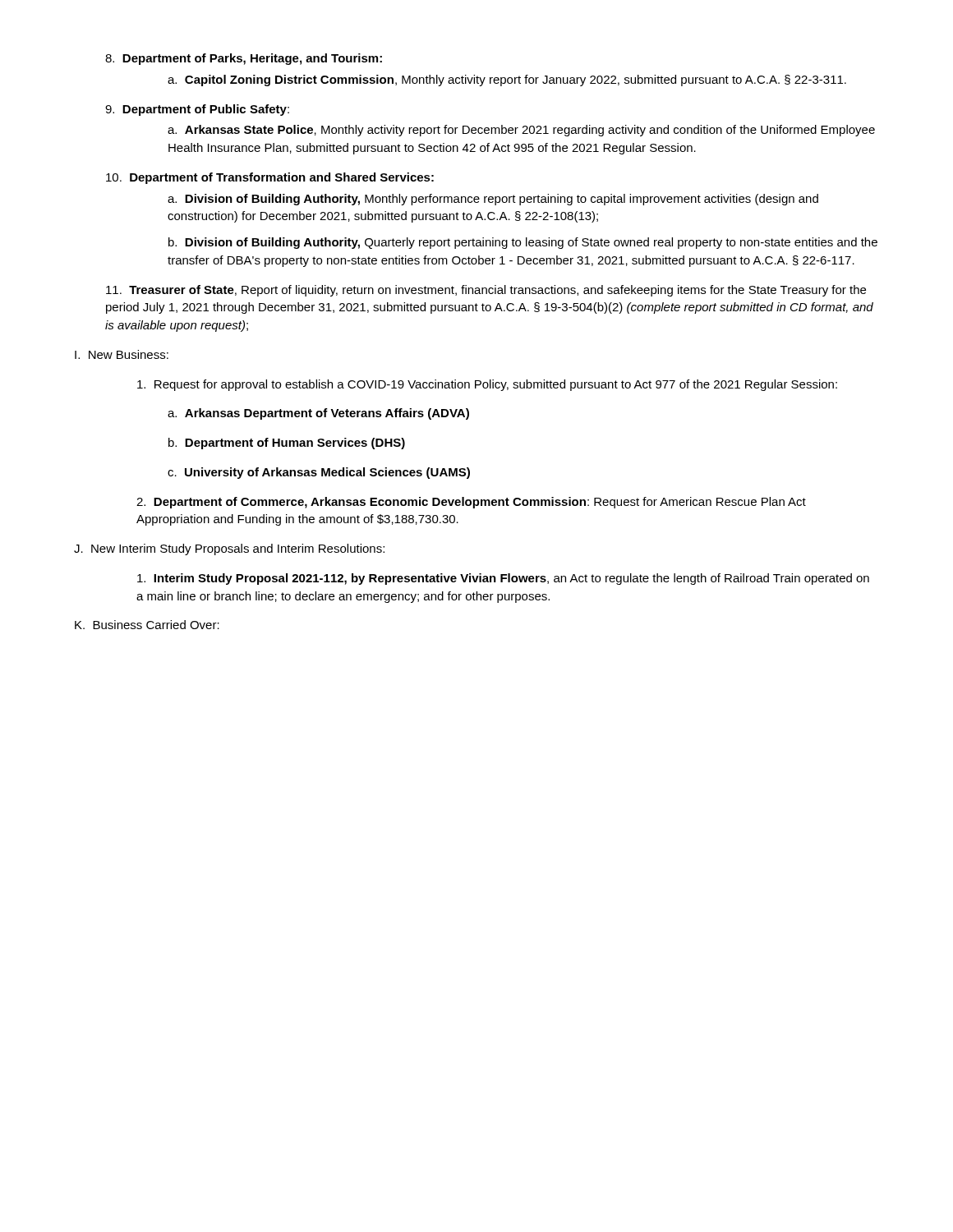Find the list item that reads "9. Department of Public Safety: a. Arkansas State"
The width and height of the screenshot is (953, 1232).
tap(492, 129)
